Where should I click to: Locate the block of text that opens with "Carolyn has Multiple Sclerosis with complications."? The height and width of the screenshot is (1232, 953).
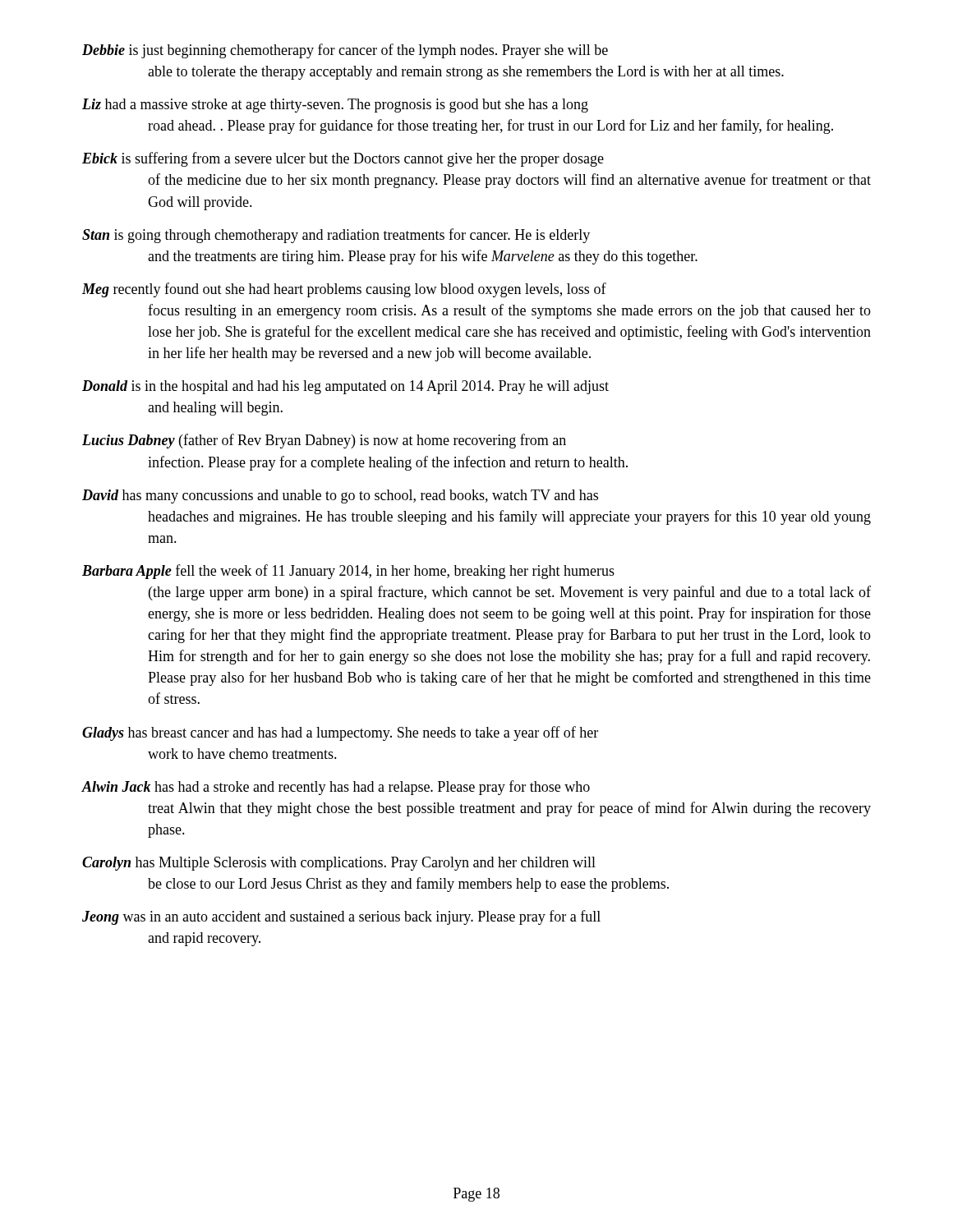pyautogui.click(x=476, y=874)
